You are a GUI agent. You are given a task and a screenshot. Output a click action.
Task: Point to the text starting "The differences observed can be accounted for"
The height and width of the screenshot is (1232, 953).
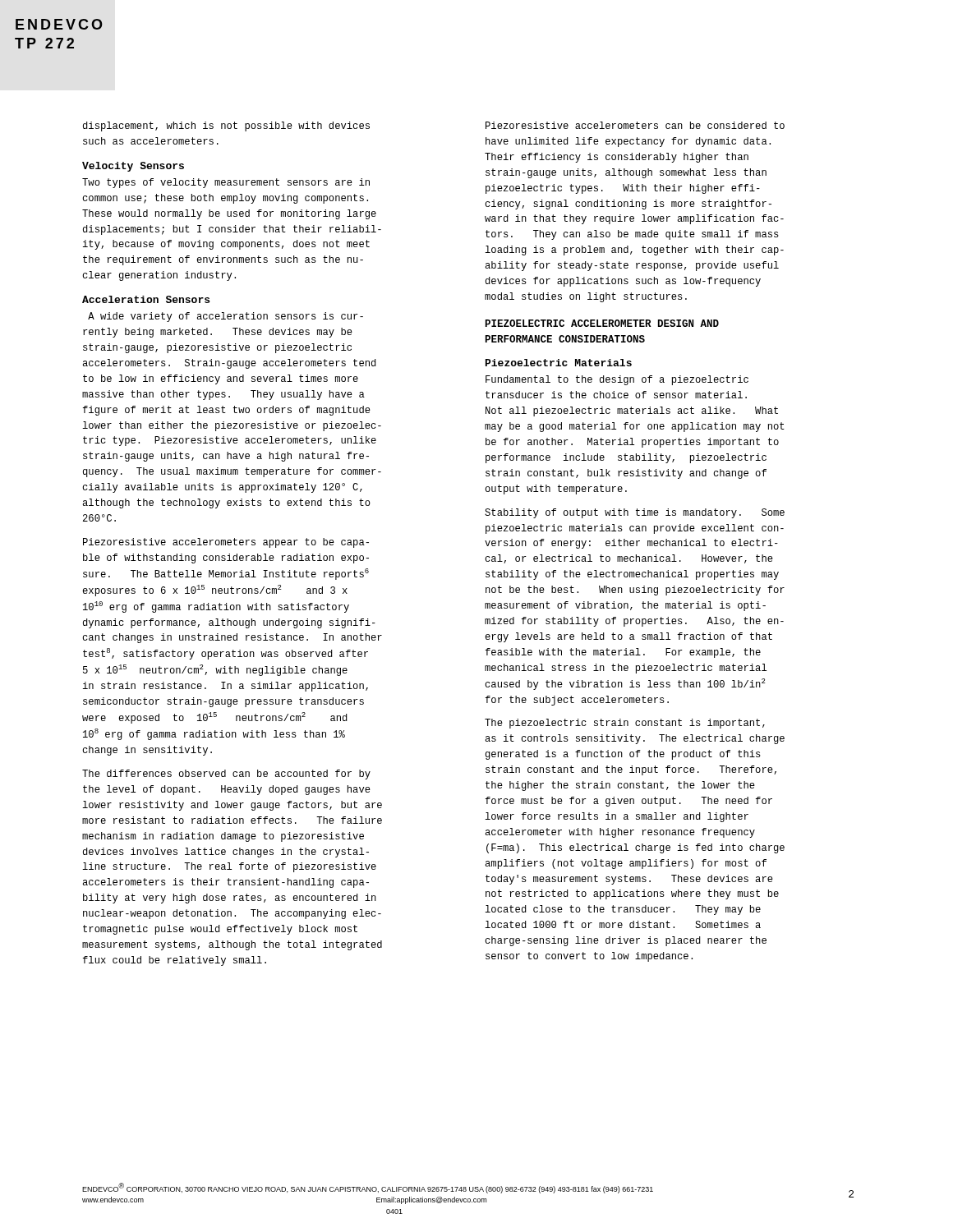coord(232,868)
